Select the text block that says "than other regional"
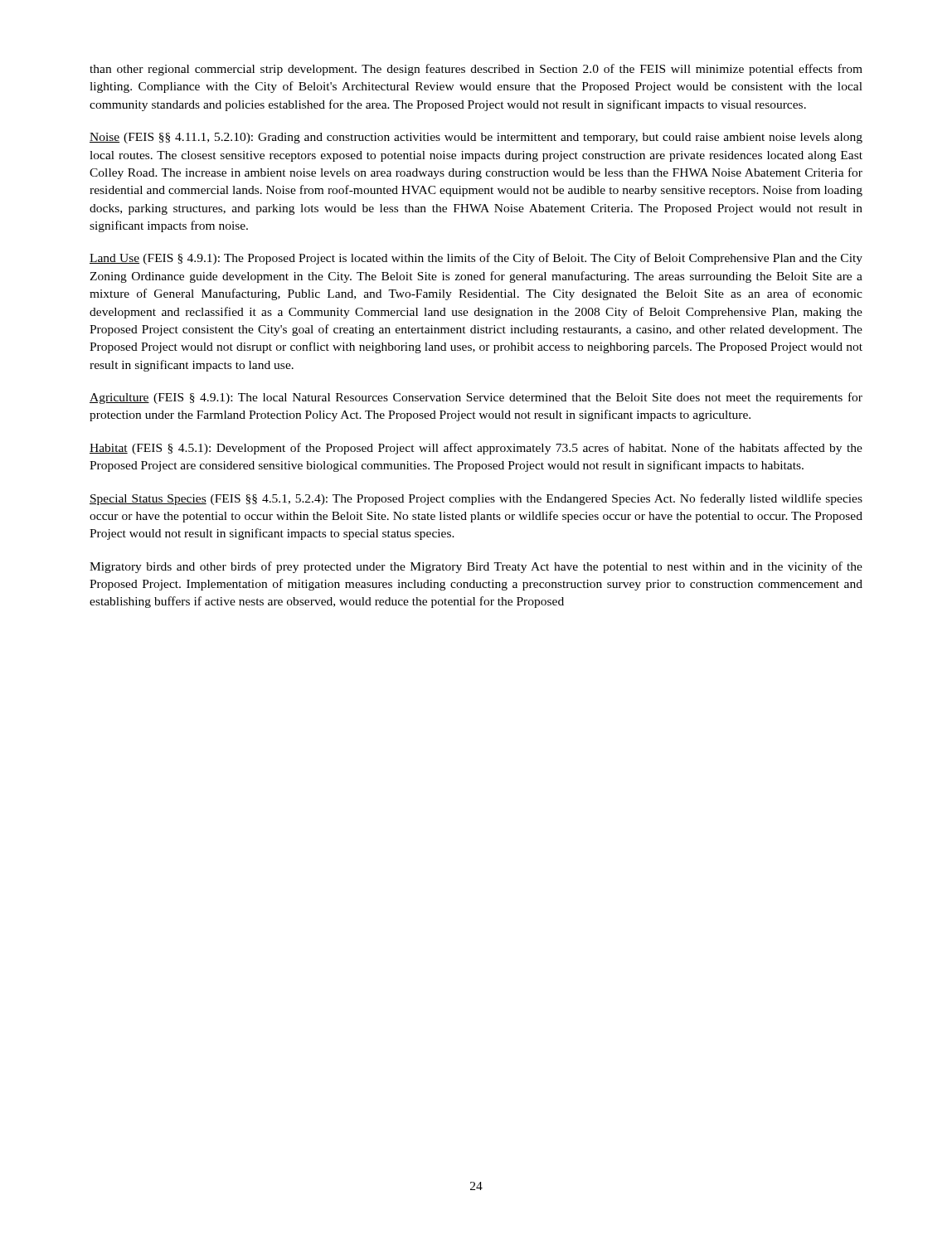The image size is (952, 1244). [476, 86]
